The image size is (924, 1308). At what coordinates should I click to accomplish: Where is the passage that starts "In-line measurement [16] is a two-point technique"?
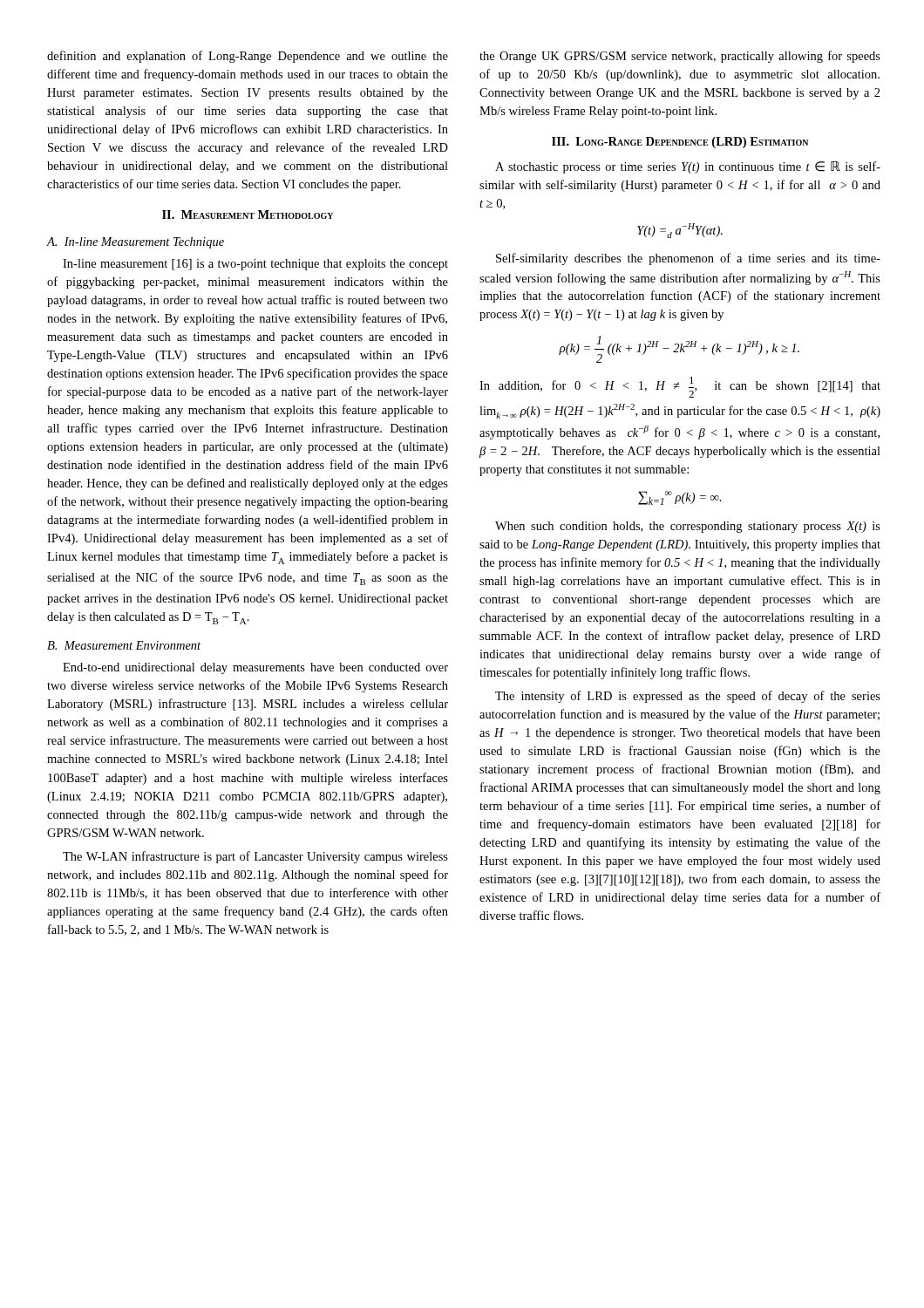coord(248,442)
